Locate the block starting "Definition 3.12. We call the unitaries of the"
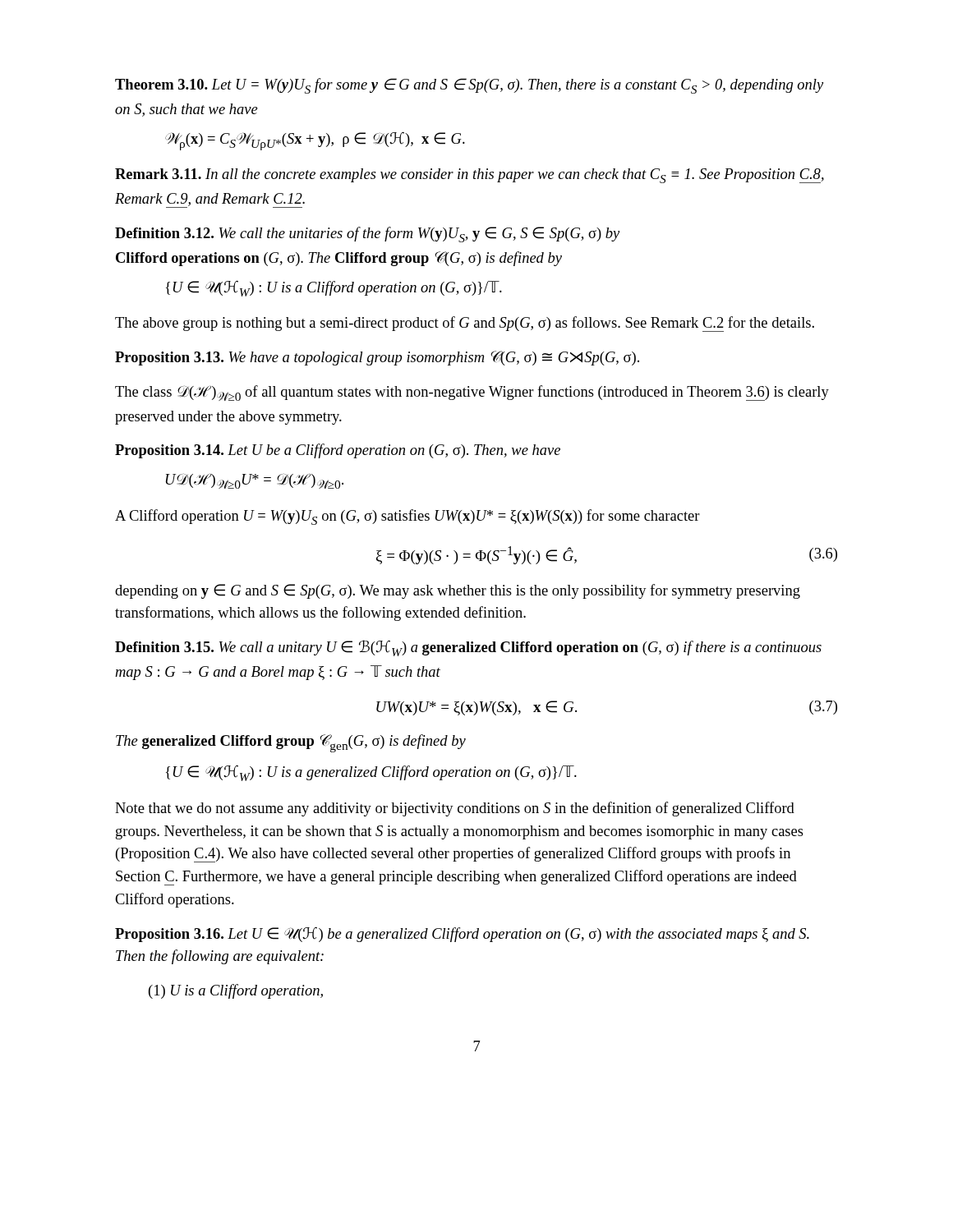Image resolution: width=953 pixels, height=1232 pixels. pos(476,263)
